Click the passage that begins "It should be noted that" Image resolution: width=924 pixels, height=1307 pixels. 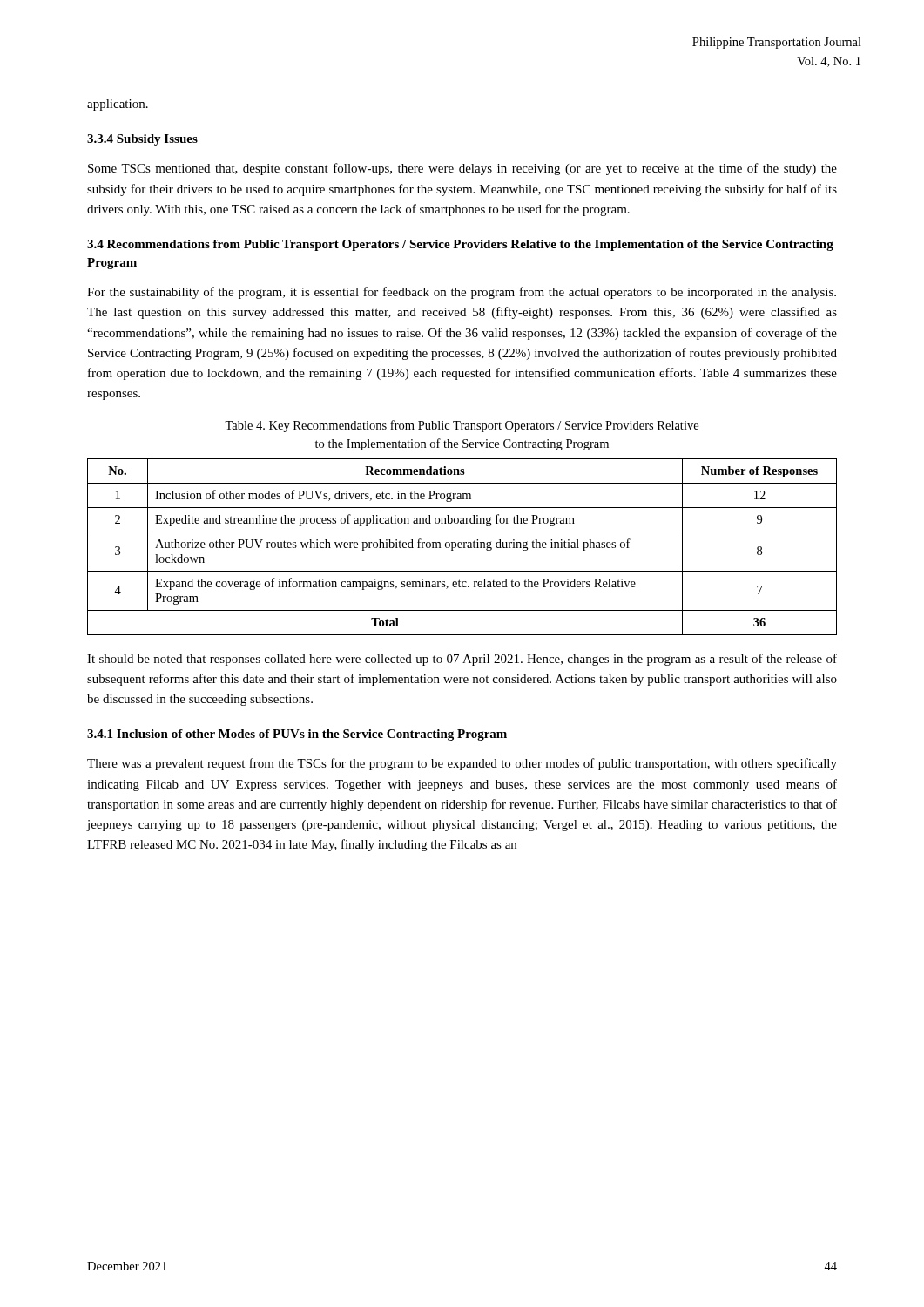[462, 679]
